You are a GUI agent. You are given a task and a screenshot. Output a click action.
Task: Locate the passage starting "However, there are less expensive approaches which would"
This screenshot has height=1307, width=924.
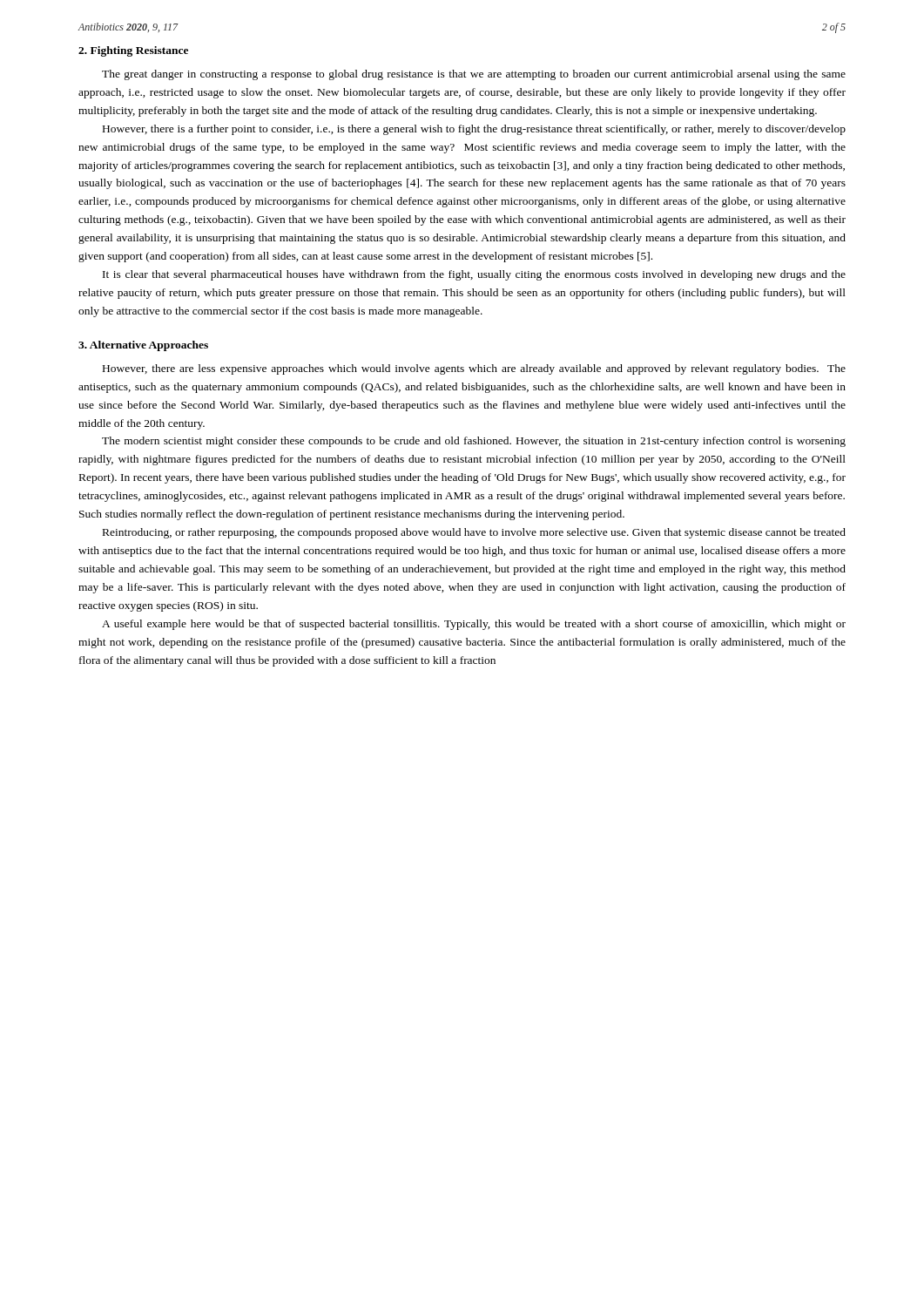(x=462, y=396)
